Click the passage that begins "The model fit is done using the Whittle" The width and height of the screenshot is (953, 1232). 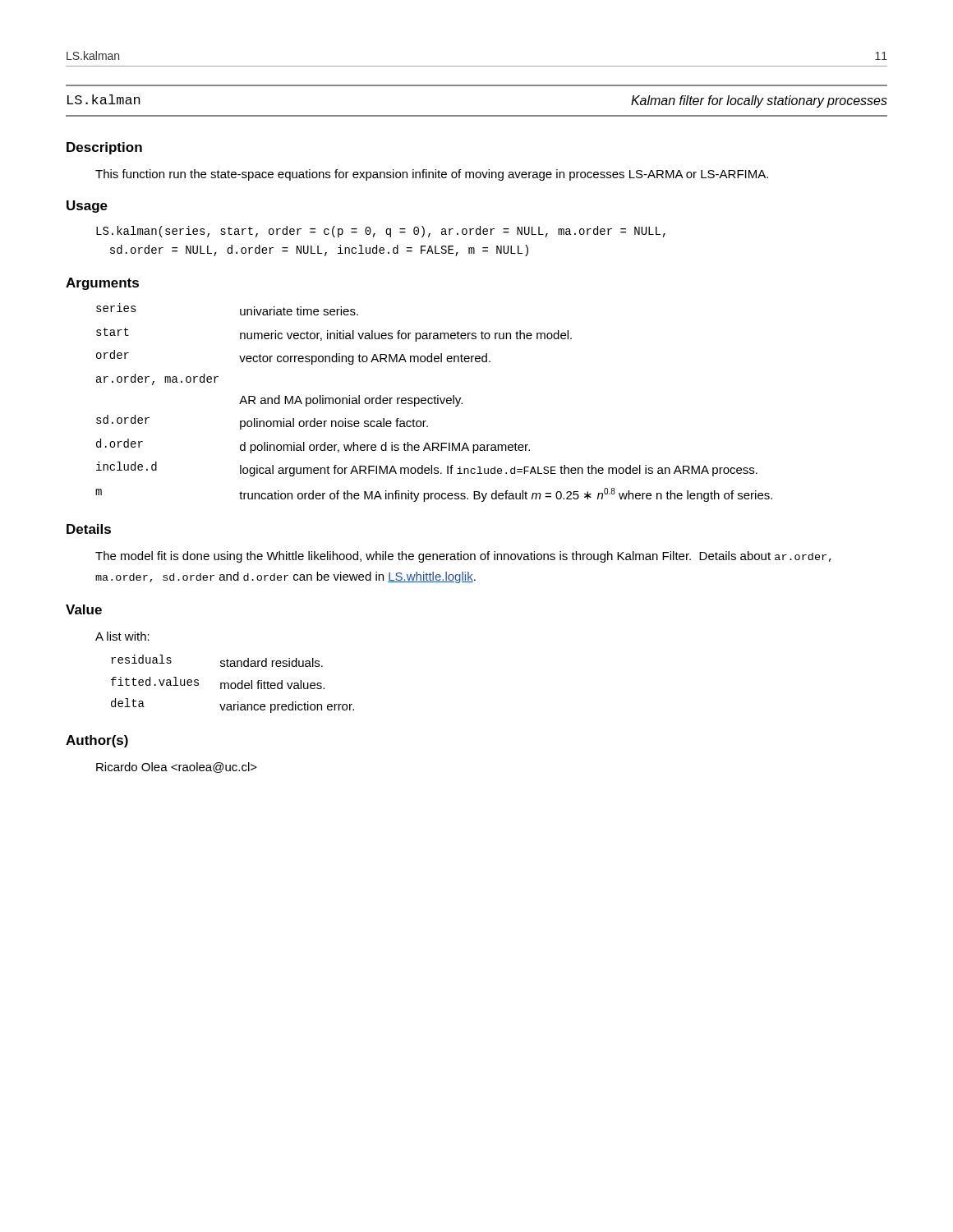tap(465, 566)
